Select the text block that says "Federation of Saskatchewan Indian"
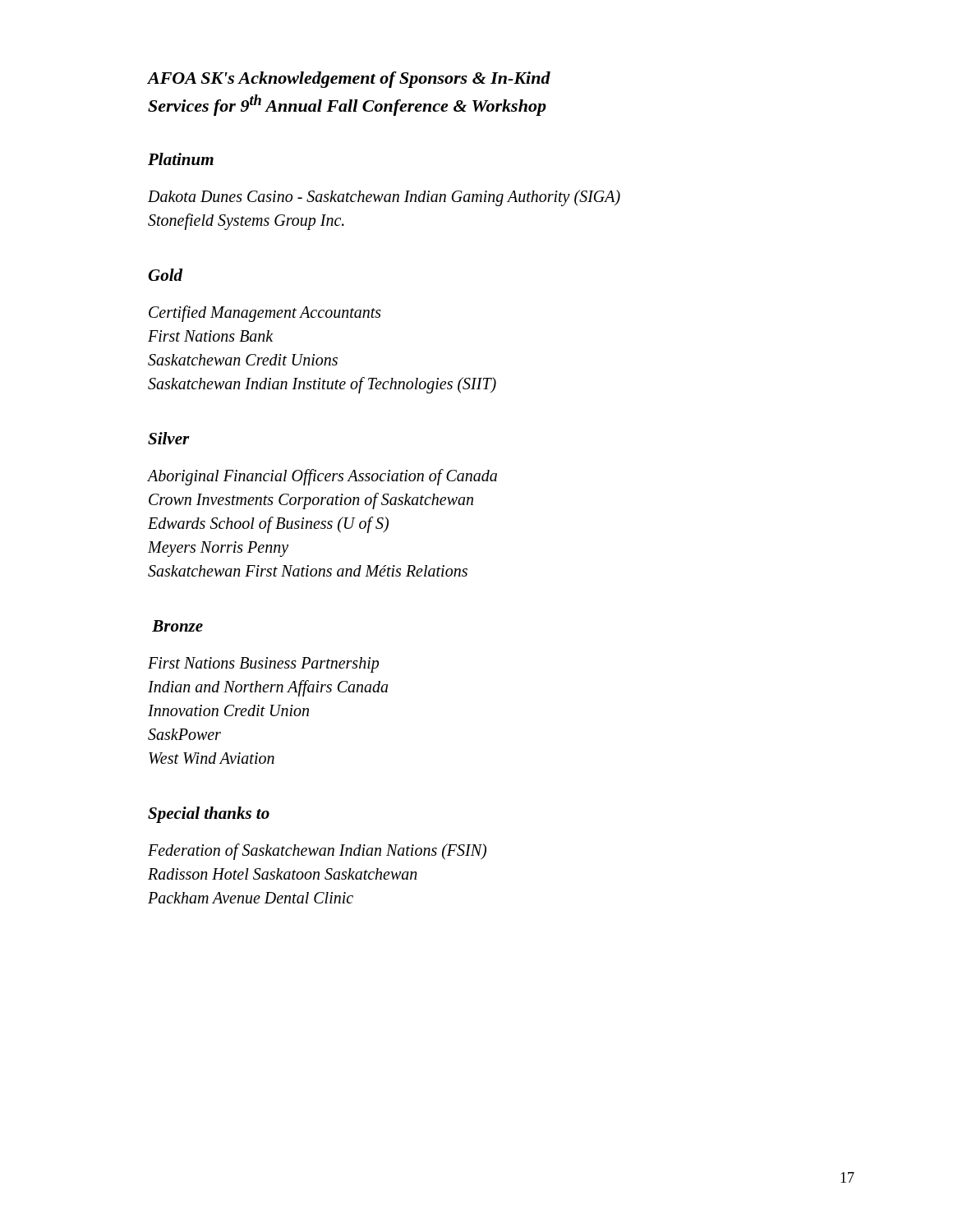953x1232 pixels. pos(317,852)
